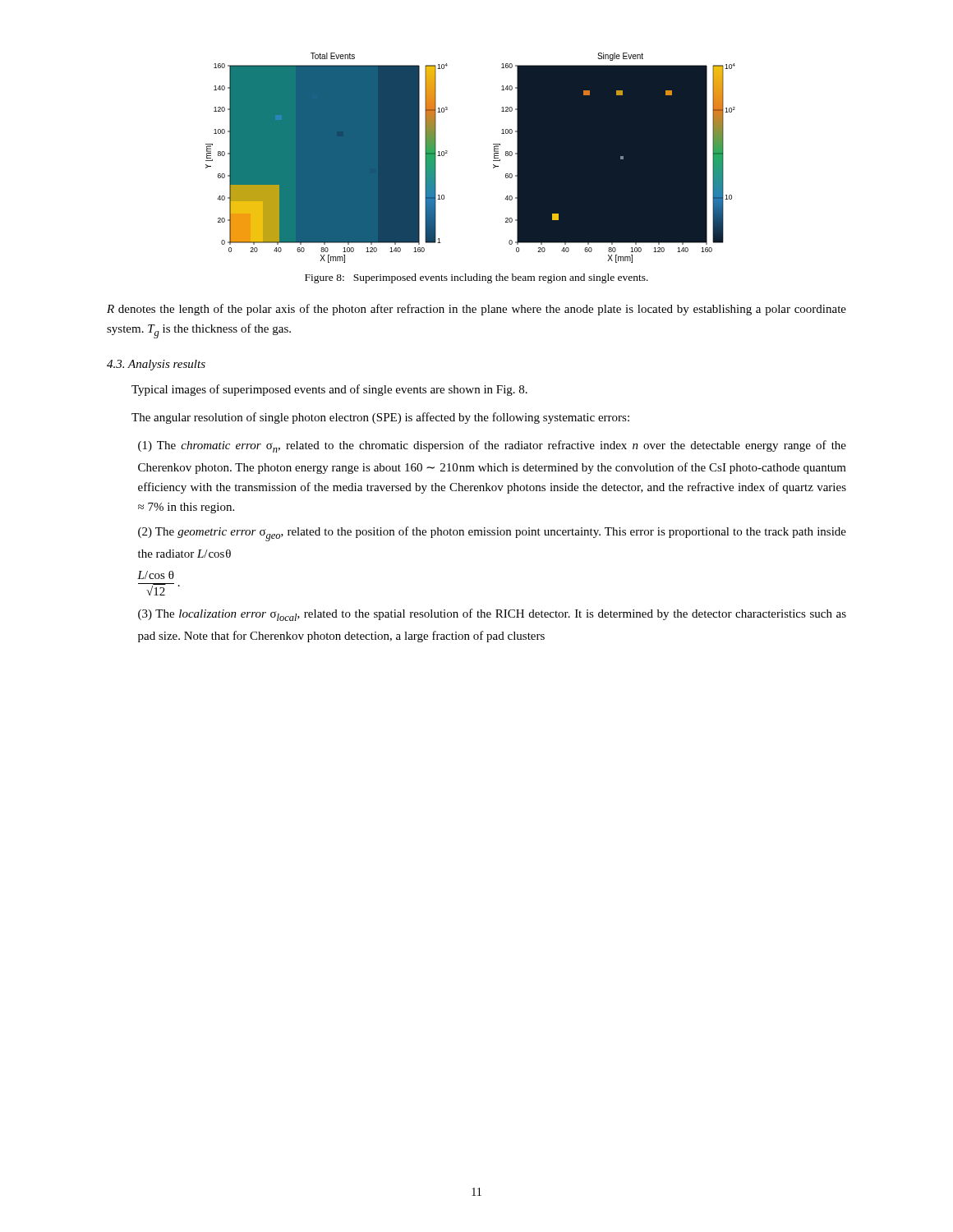The height and width of the screenshot is (1232, 953).
Task: Find the region starting "L/ cos θ"
Action: click(159, 584)
